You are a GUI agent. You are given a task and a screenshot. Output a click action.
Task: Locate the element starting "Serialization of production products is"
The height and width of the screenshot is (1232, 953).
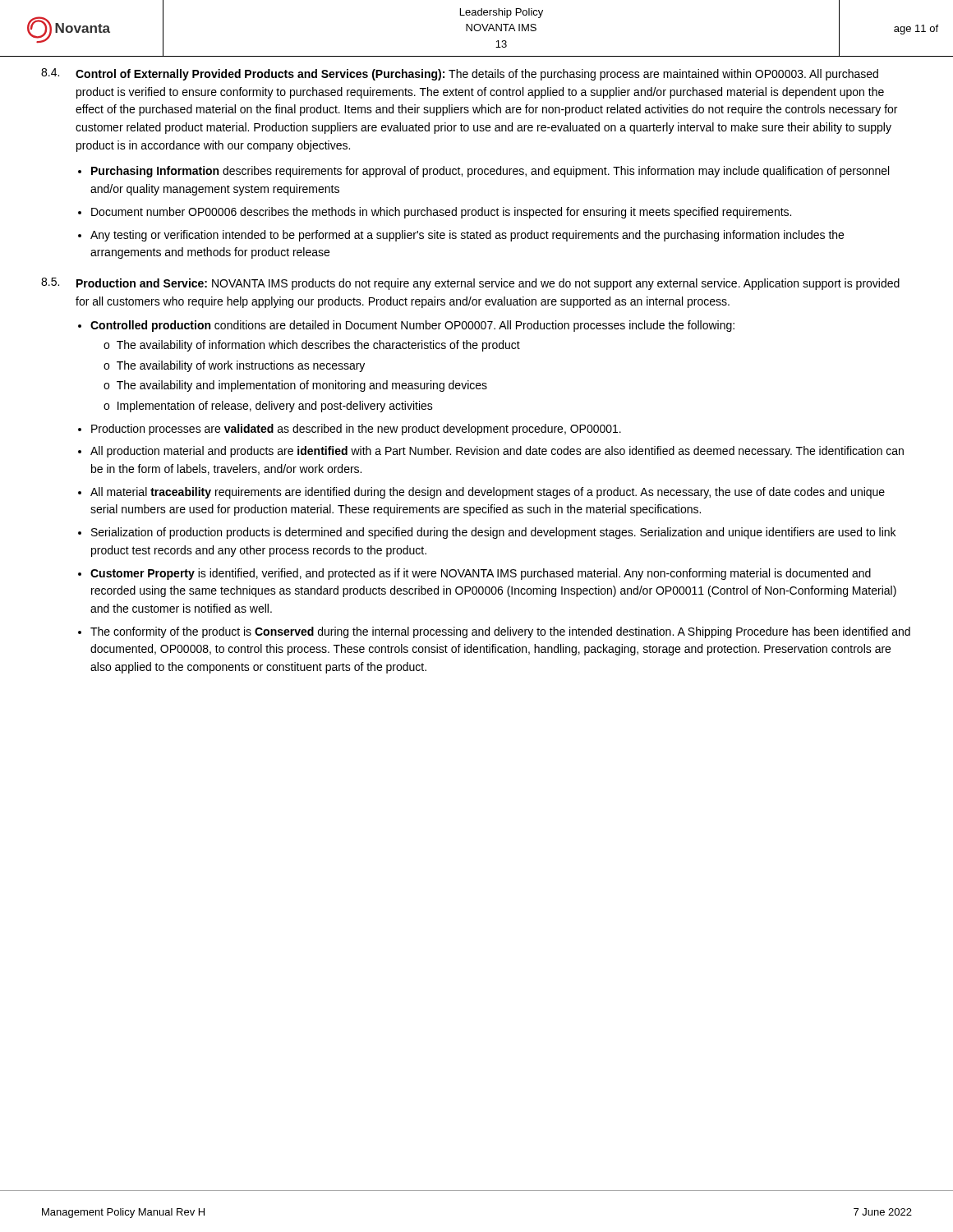(493, 541)
